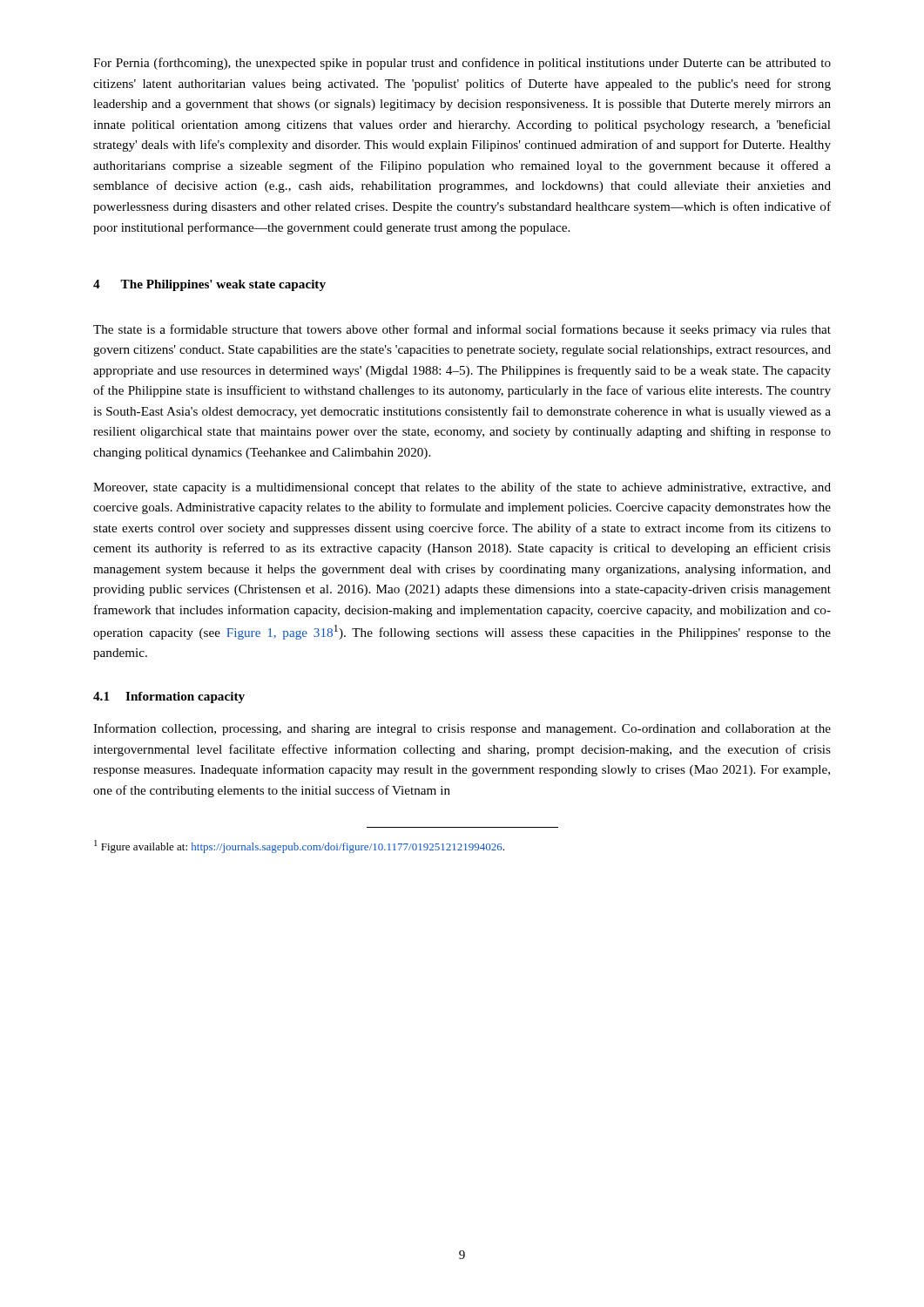Select the text block containing "The state is a formidable structure"

tap(462, 390)
